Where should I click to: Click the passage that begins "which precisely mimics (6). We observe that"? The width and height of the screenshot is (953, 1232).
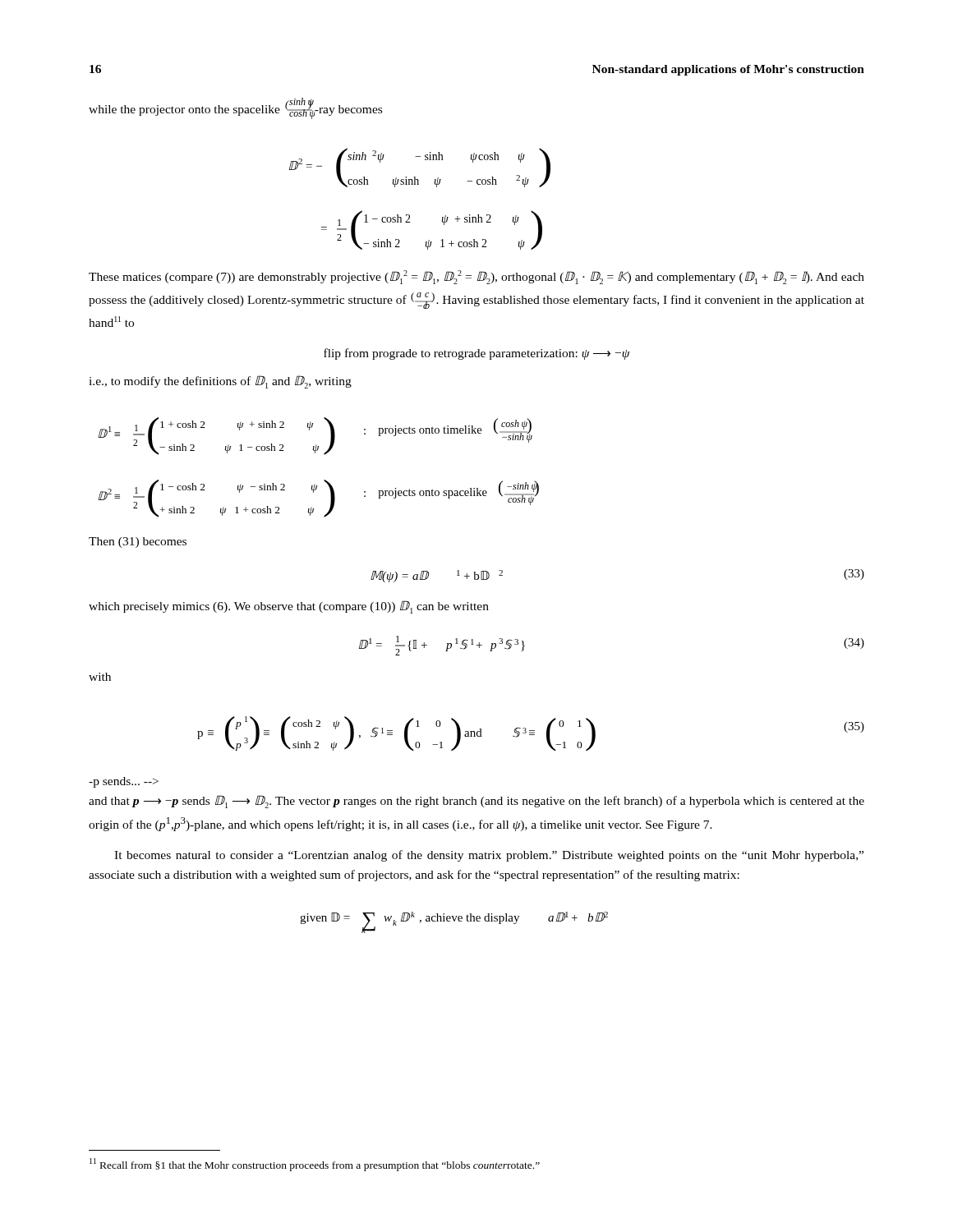(x=289, y=607)
